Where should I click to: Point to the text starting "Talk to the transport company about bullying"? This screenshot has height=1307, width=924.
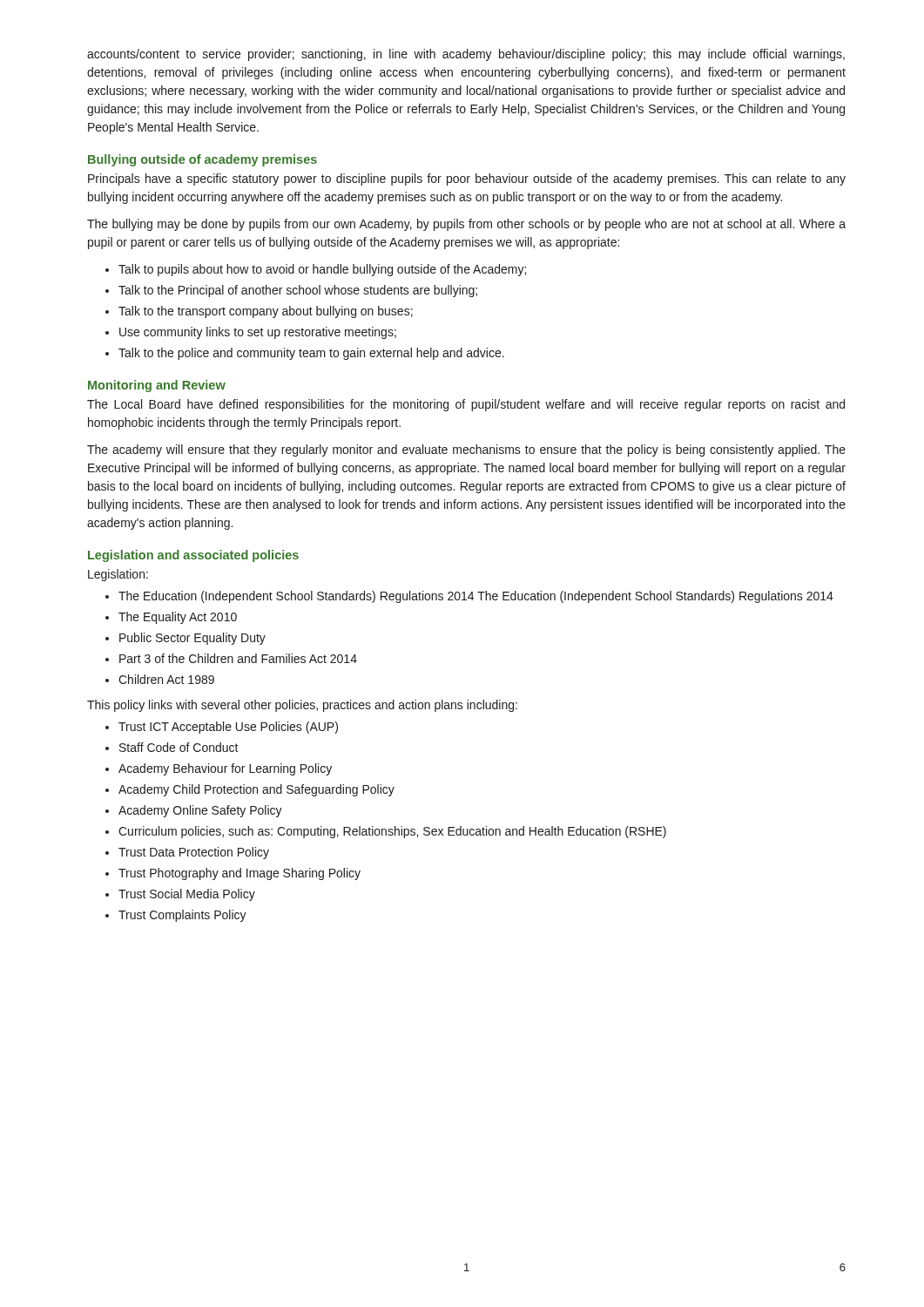266,311
